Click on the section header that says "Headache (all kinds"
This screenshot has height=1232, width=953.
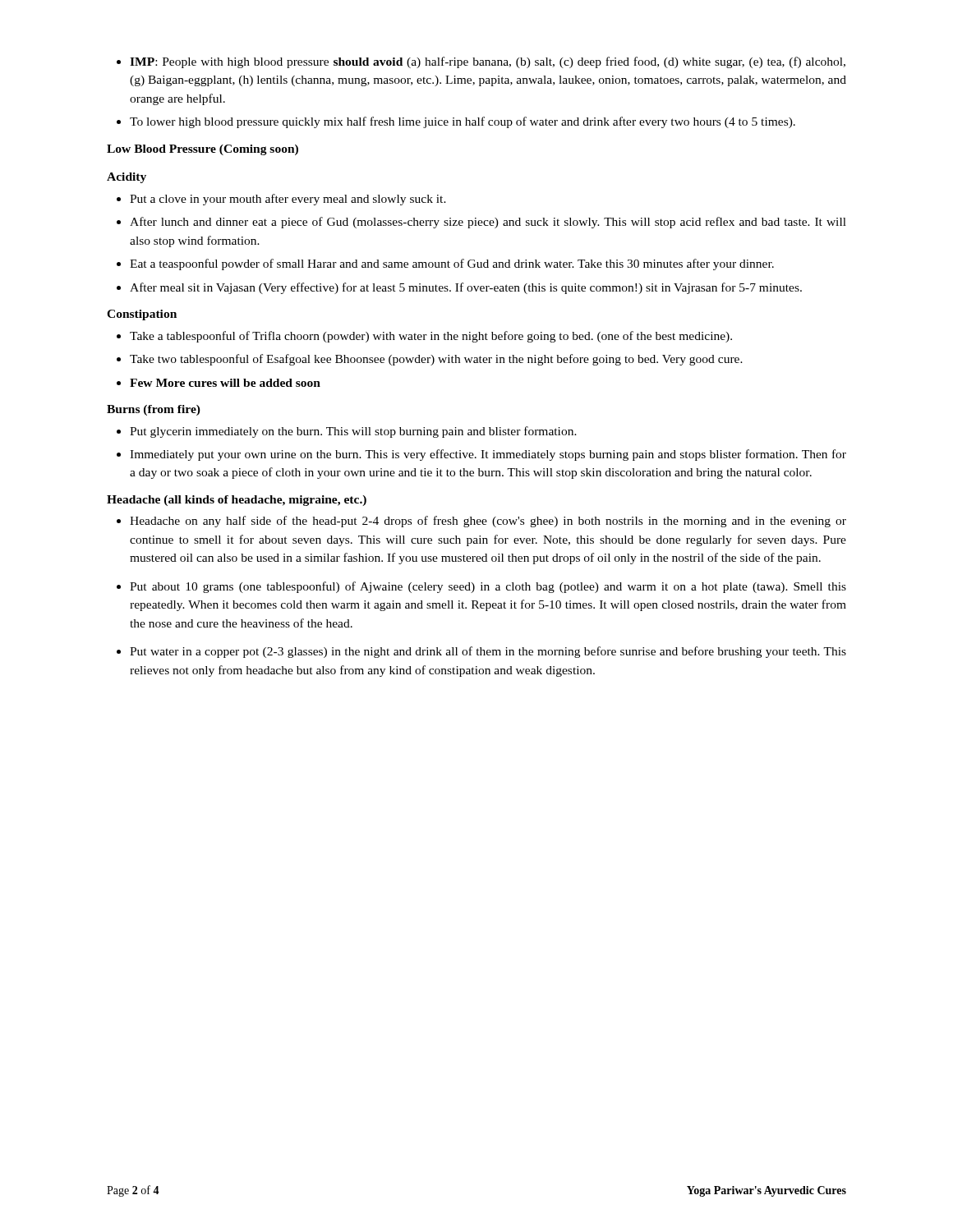coord(237,499)
